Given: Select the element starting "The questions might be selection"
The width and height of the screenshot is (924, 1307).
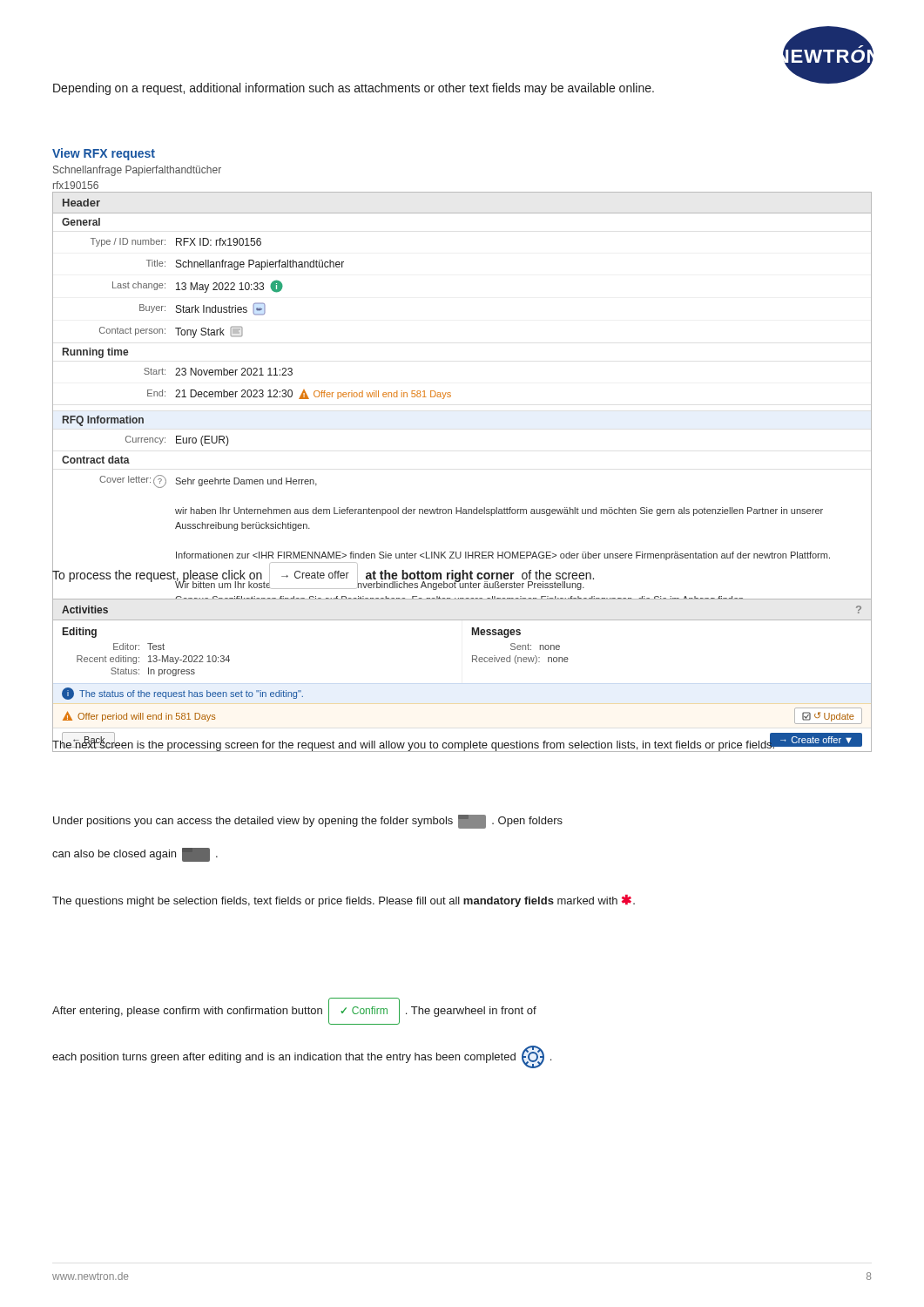Looking at the screenshot, I should [344, 900].
